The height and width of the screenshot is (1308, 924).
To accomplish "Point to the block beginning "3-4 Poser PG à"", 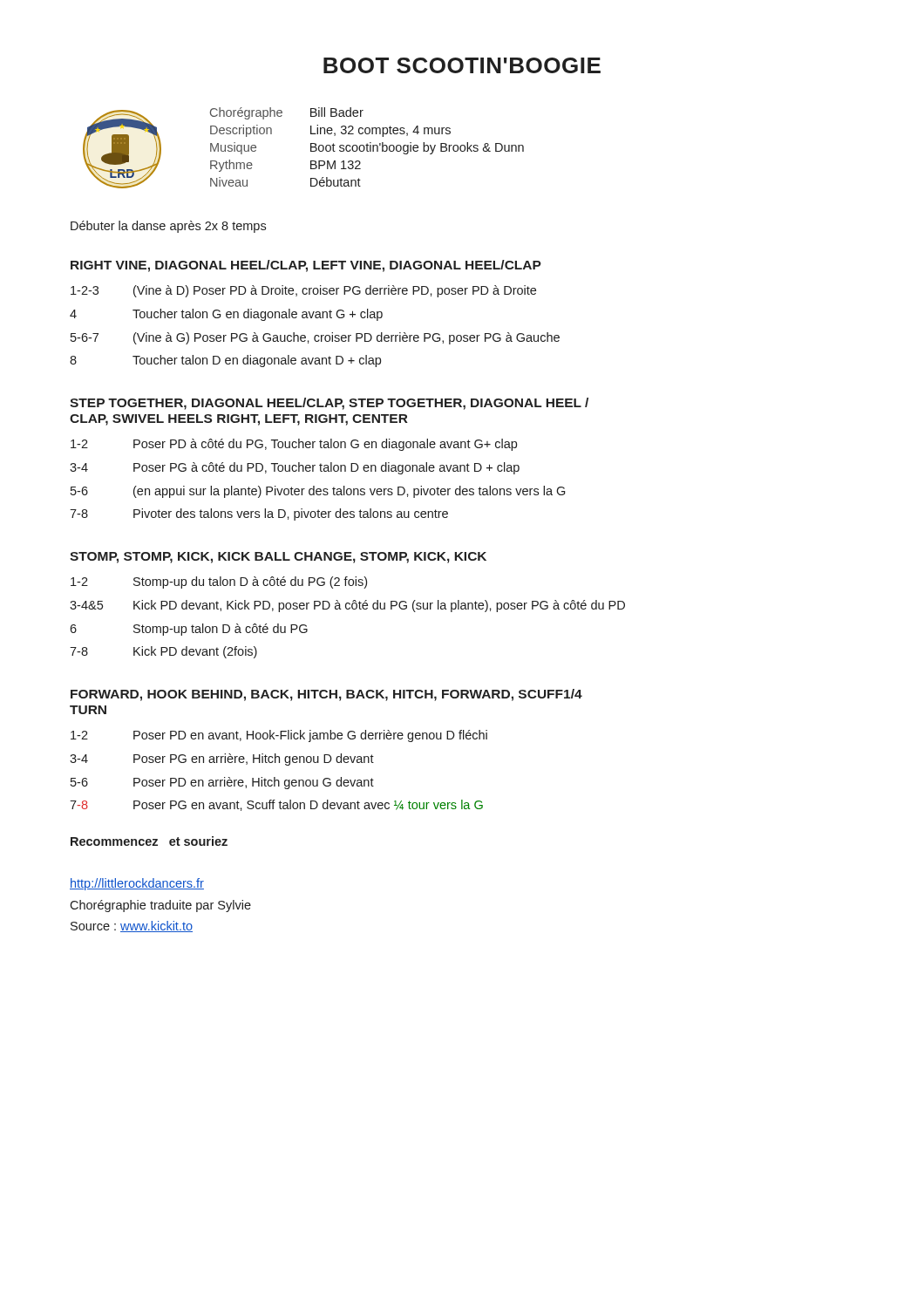I will tap(462, 468).
